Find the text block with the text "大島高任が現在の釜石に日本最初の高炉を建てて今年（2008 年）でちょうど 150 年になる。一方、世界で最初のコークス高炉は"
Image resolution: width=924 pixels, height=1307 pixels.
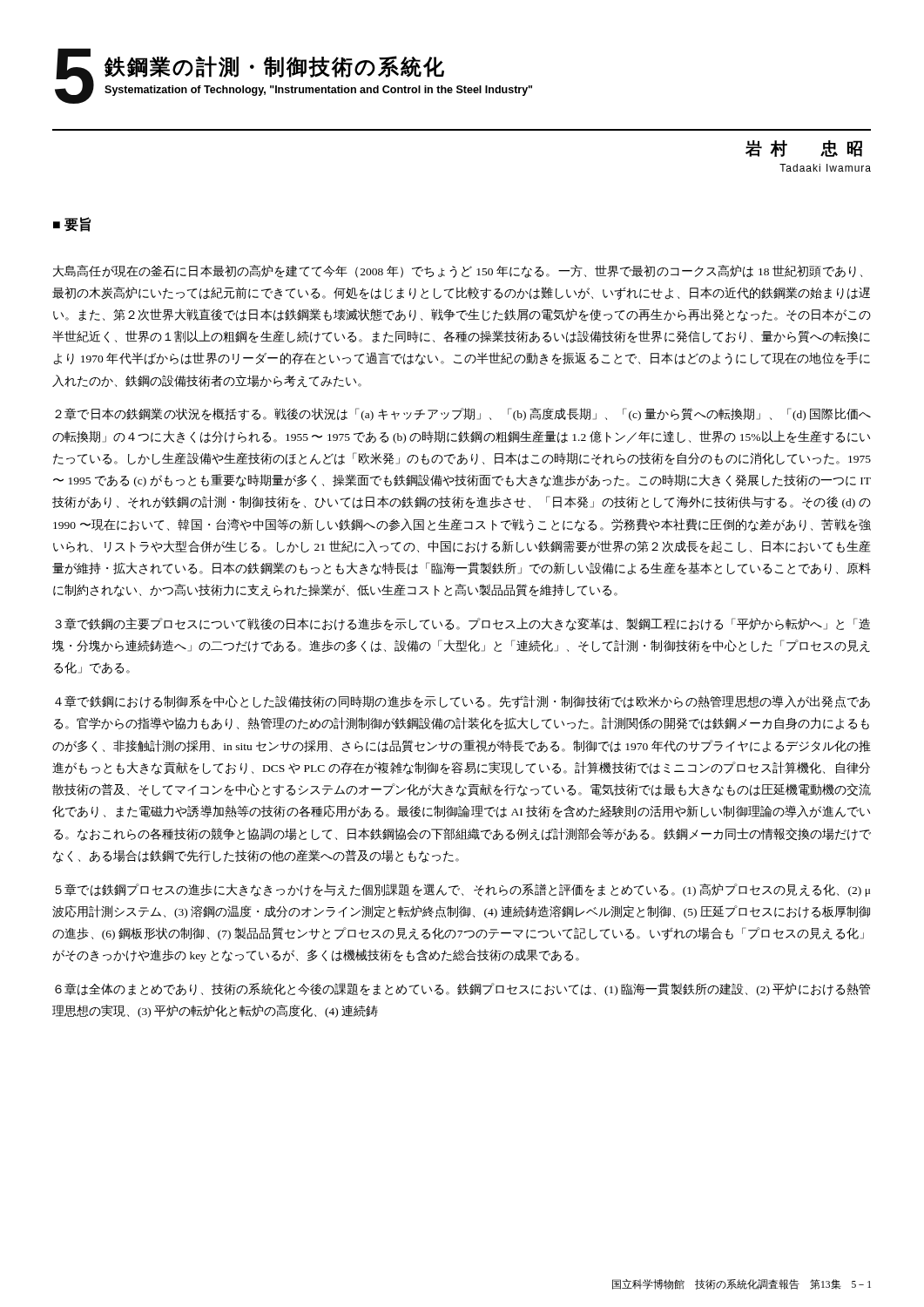(462, 641)
